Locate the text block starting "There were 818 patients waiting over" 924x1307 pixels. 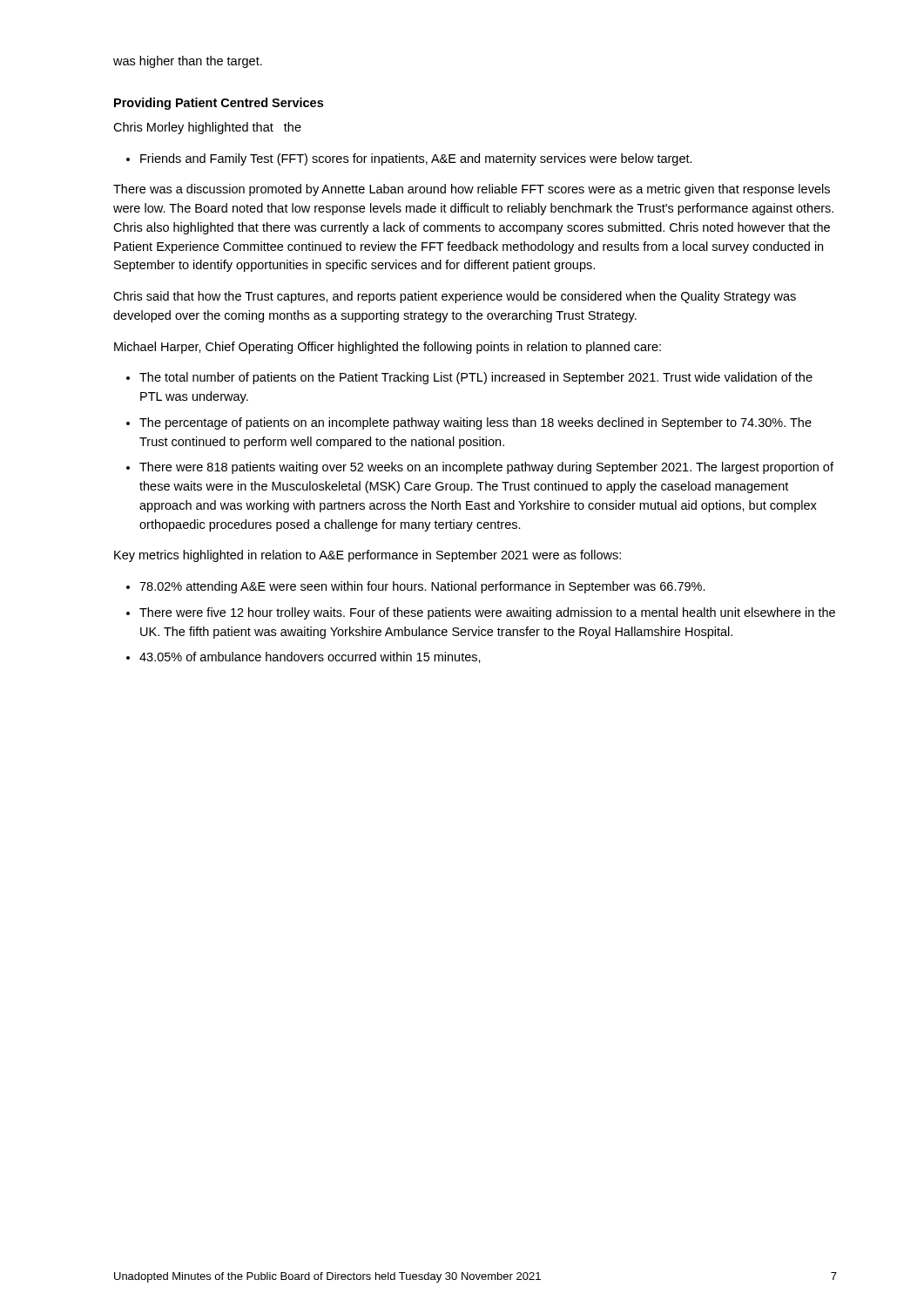pos(486,496)
